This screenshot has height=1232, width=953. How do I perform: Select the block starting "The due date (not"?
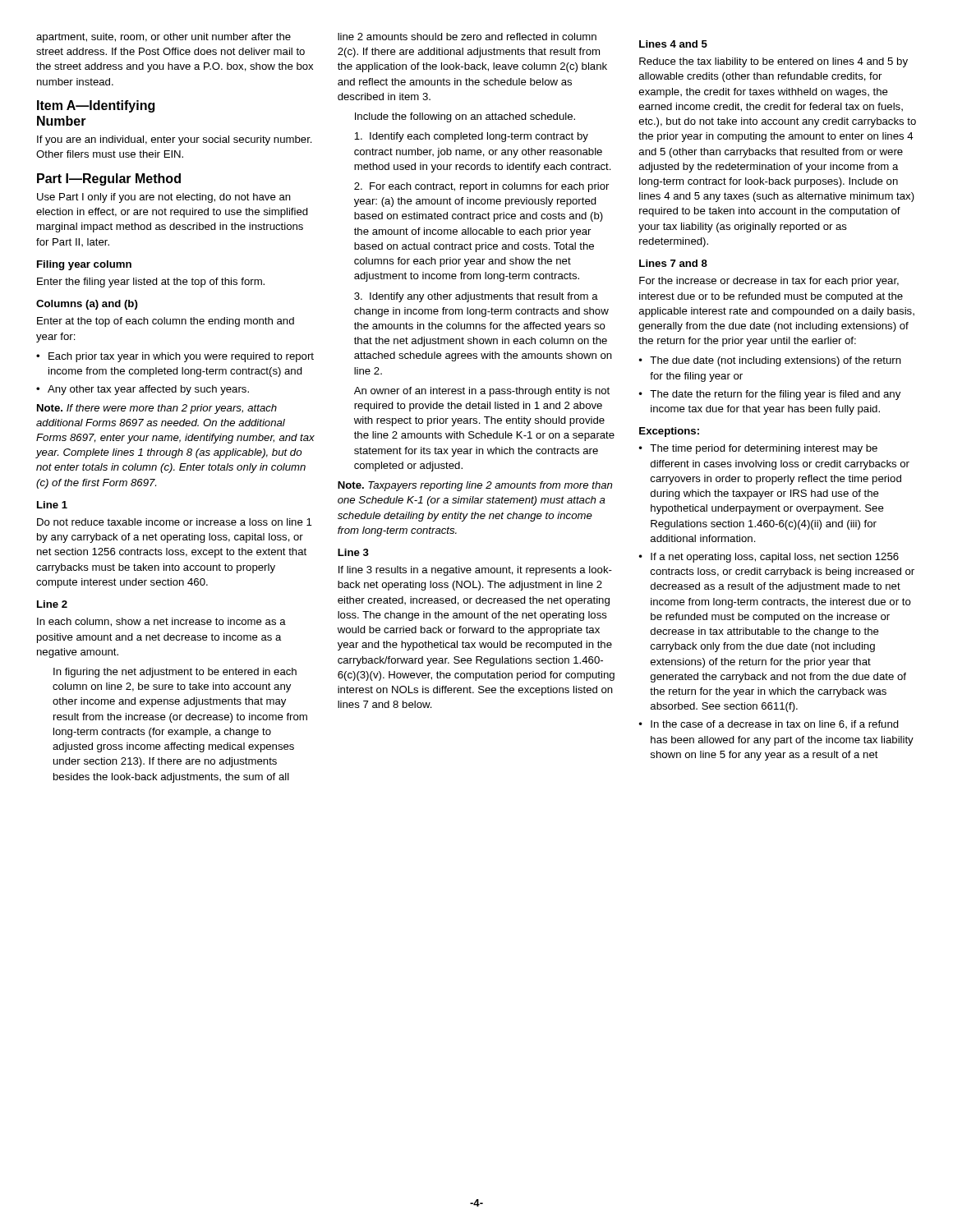pyautogui.click(x=778, y=368)
